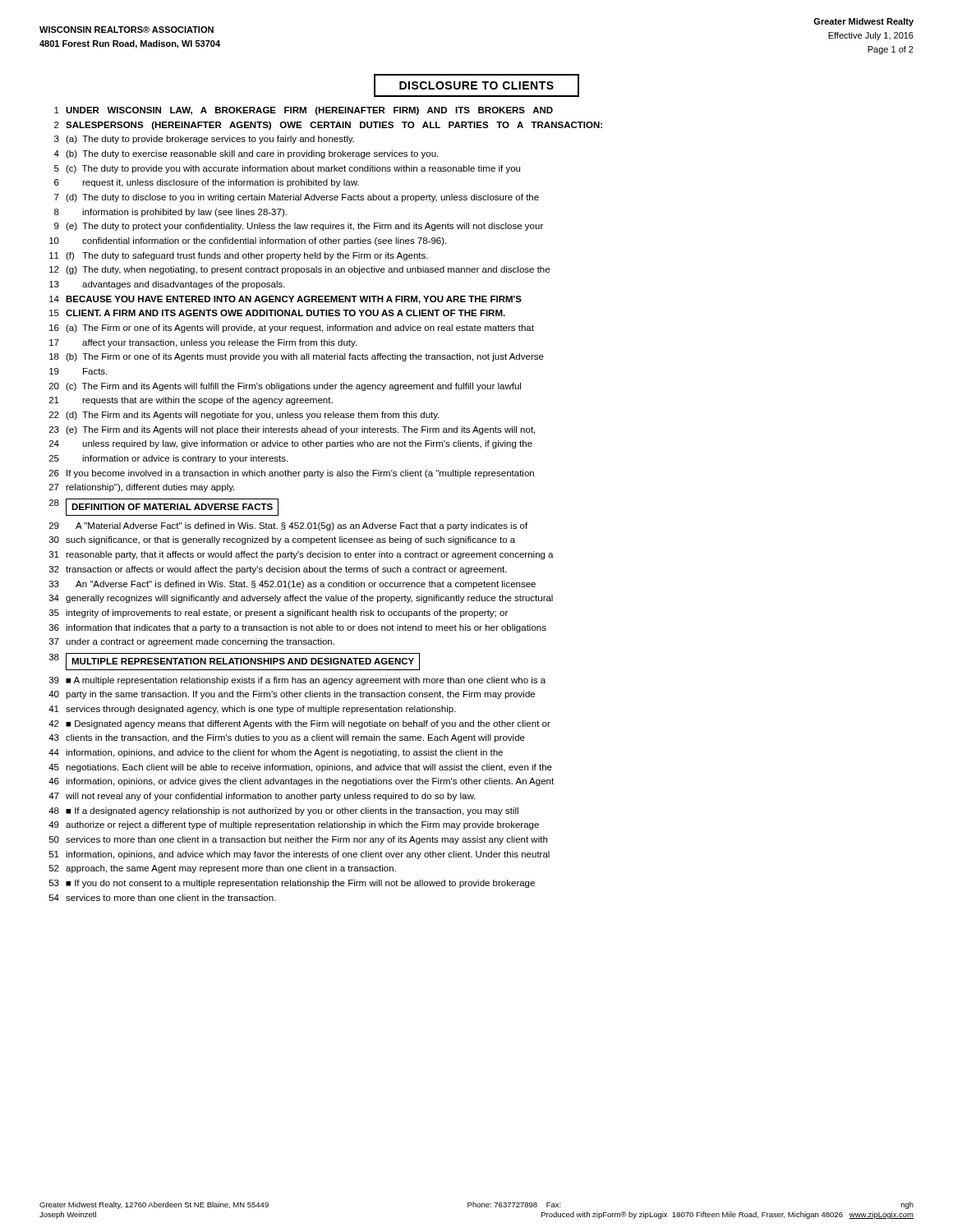The image size is (953, 1232).
Task: Find the list item containing "20 (c) The Firm and its Agents will"
Action: (x=476, y=386)
